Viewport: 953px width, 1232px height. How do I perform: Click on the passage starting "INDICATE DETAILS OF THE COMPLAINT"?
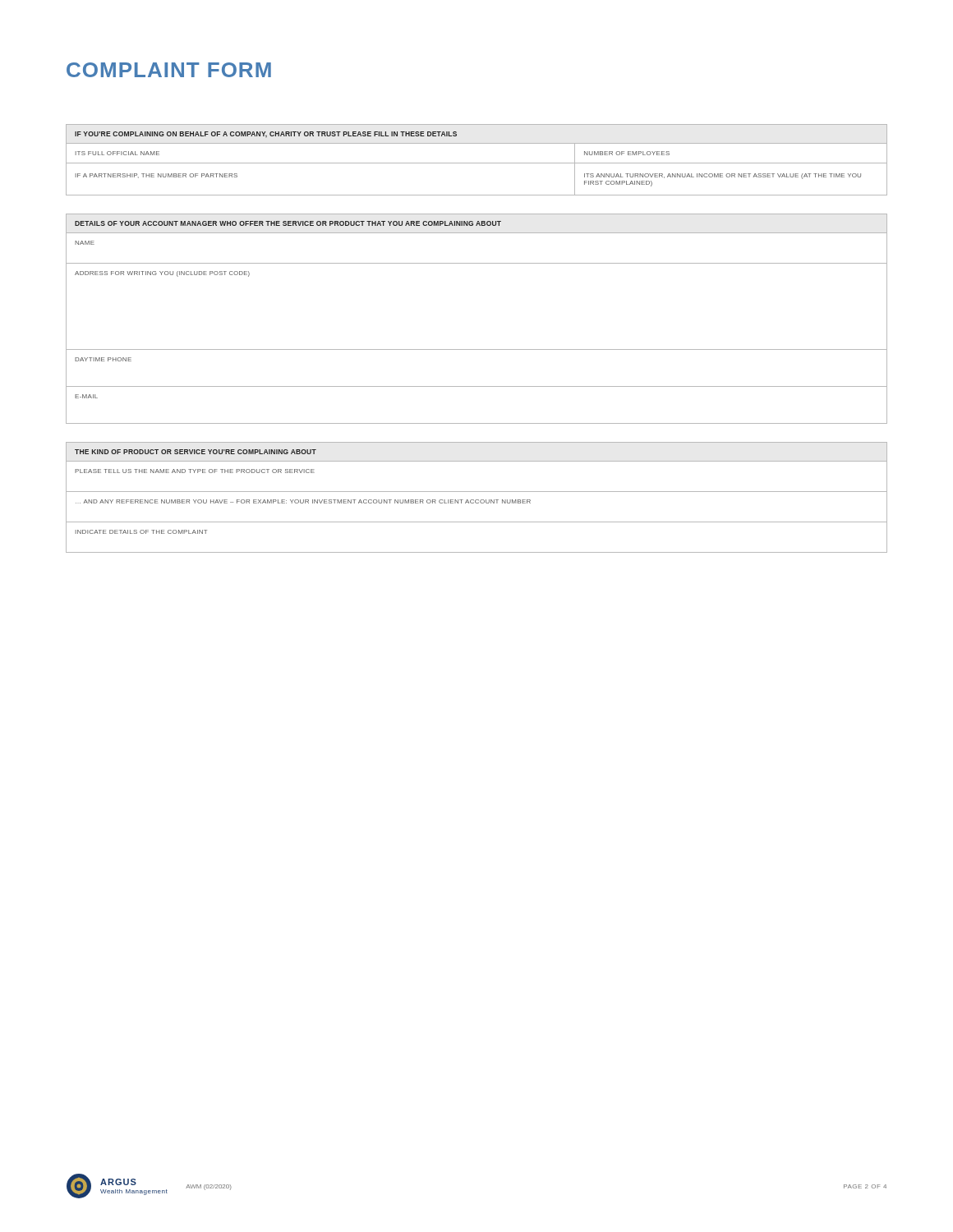141,532
